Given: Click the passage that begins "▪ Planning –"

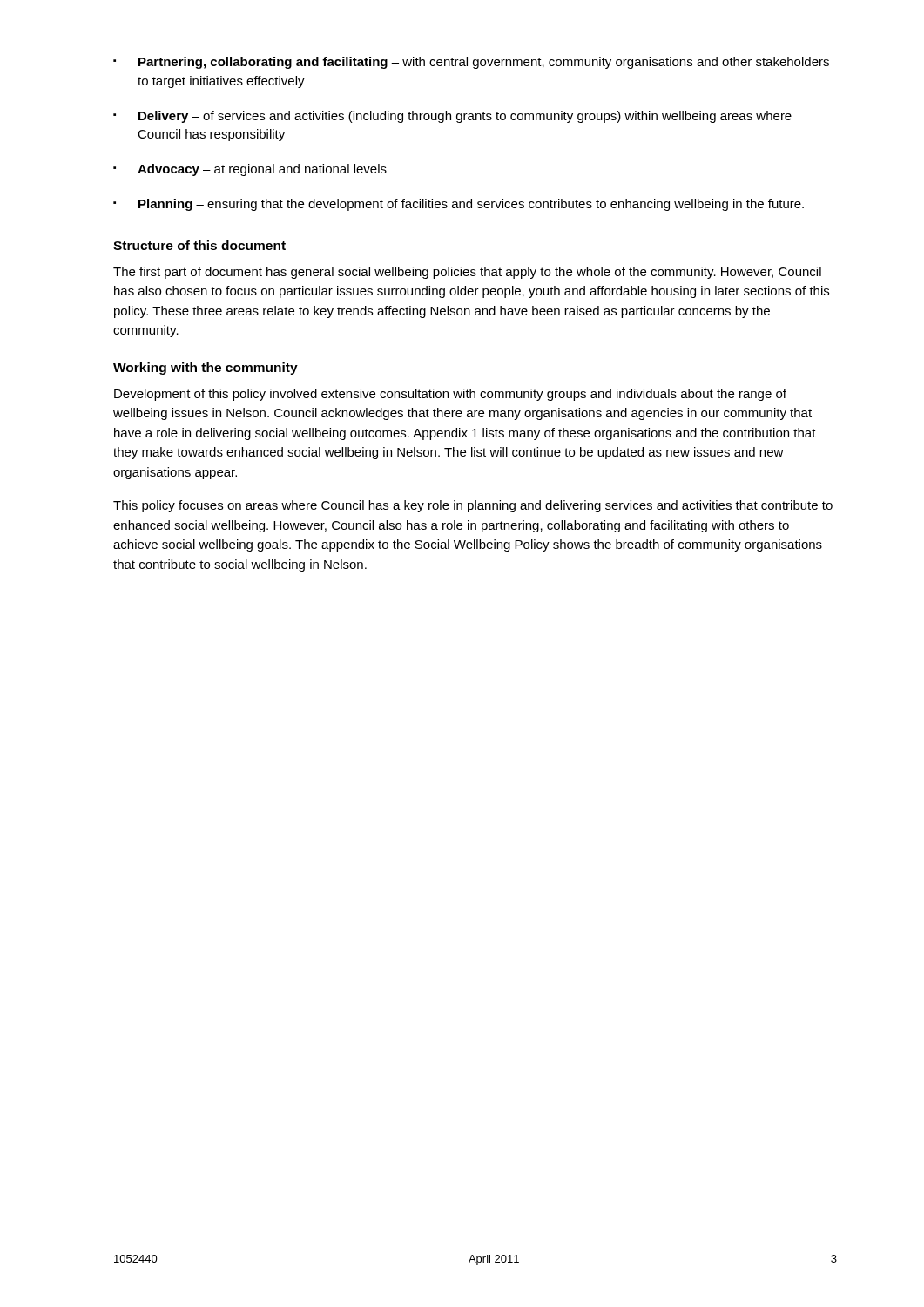Looking at the screenshot, I should click(x=475, y=204).
